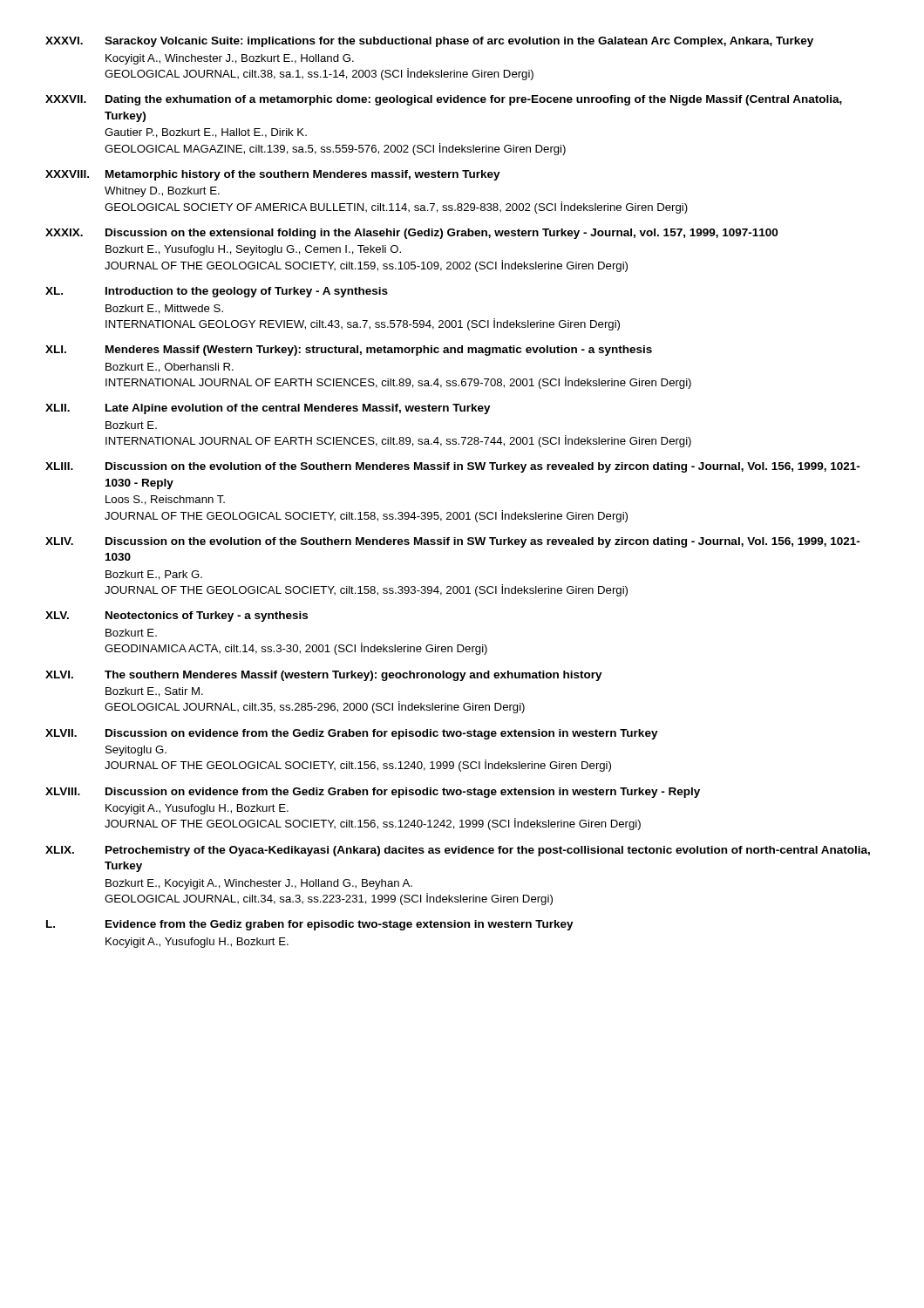Click on the list item with the text "XXXVII. Dating the exhumation of"
The height and width of the screenshot is (1308, 924).
(444, 100)
